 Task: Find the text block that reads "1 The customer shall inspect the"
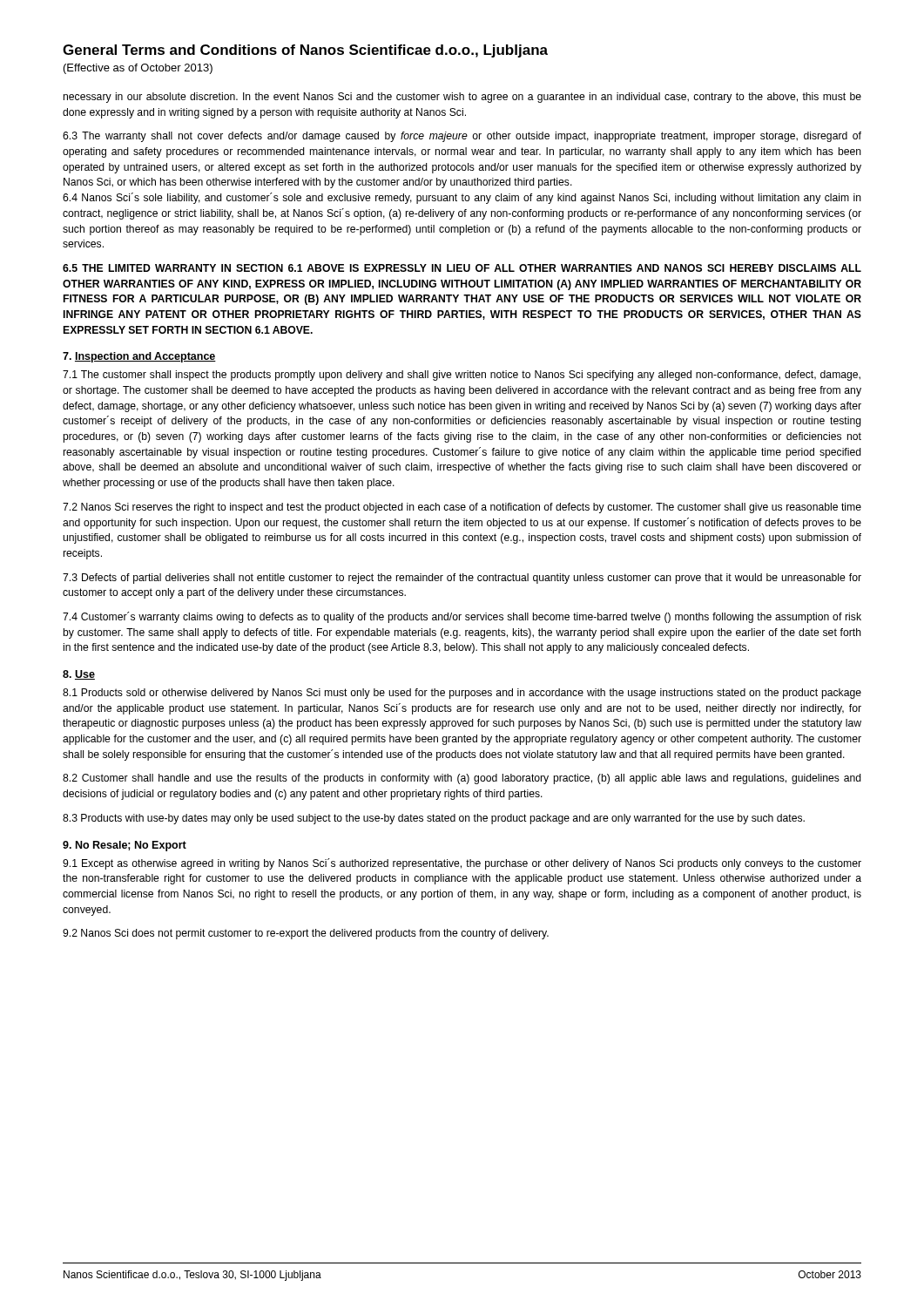coord(462,429)
